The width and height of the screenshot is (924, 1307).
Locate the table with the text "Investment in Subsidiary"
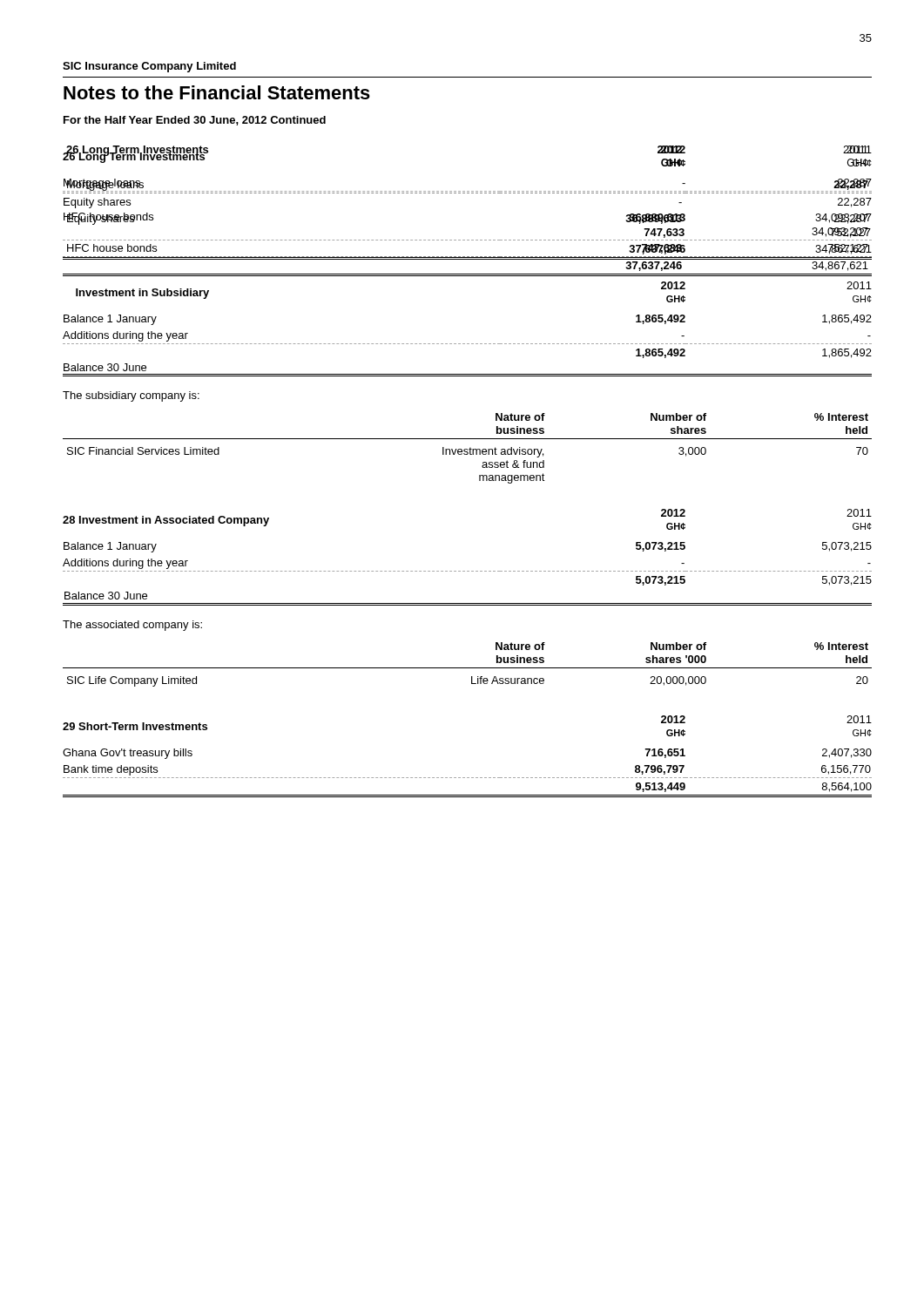[467, 328]
